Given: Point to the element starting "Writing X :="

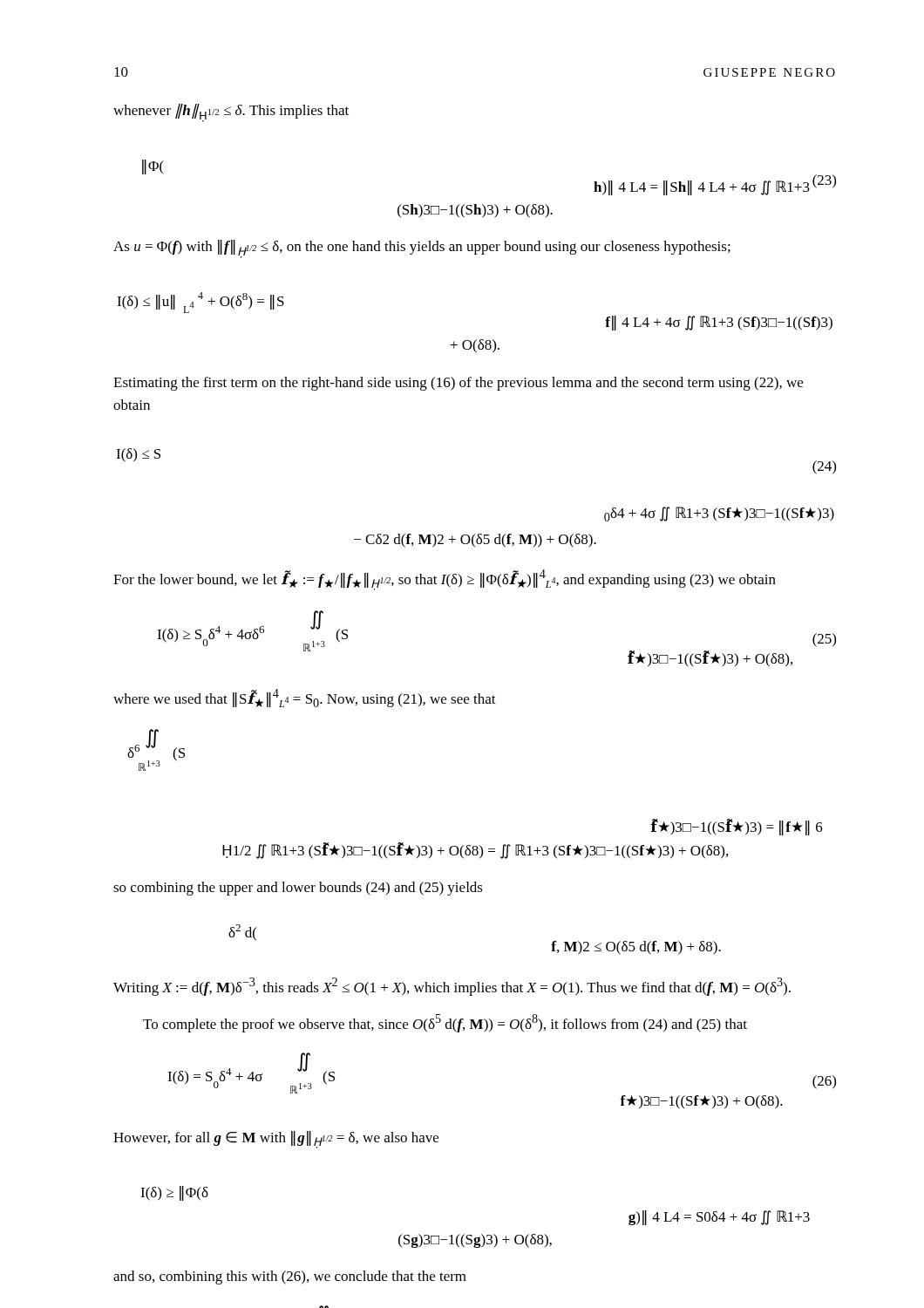Looking at the screenshot, I should (475, 1004).
